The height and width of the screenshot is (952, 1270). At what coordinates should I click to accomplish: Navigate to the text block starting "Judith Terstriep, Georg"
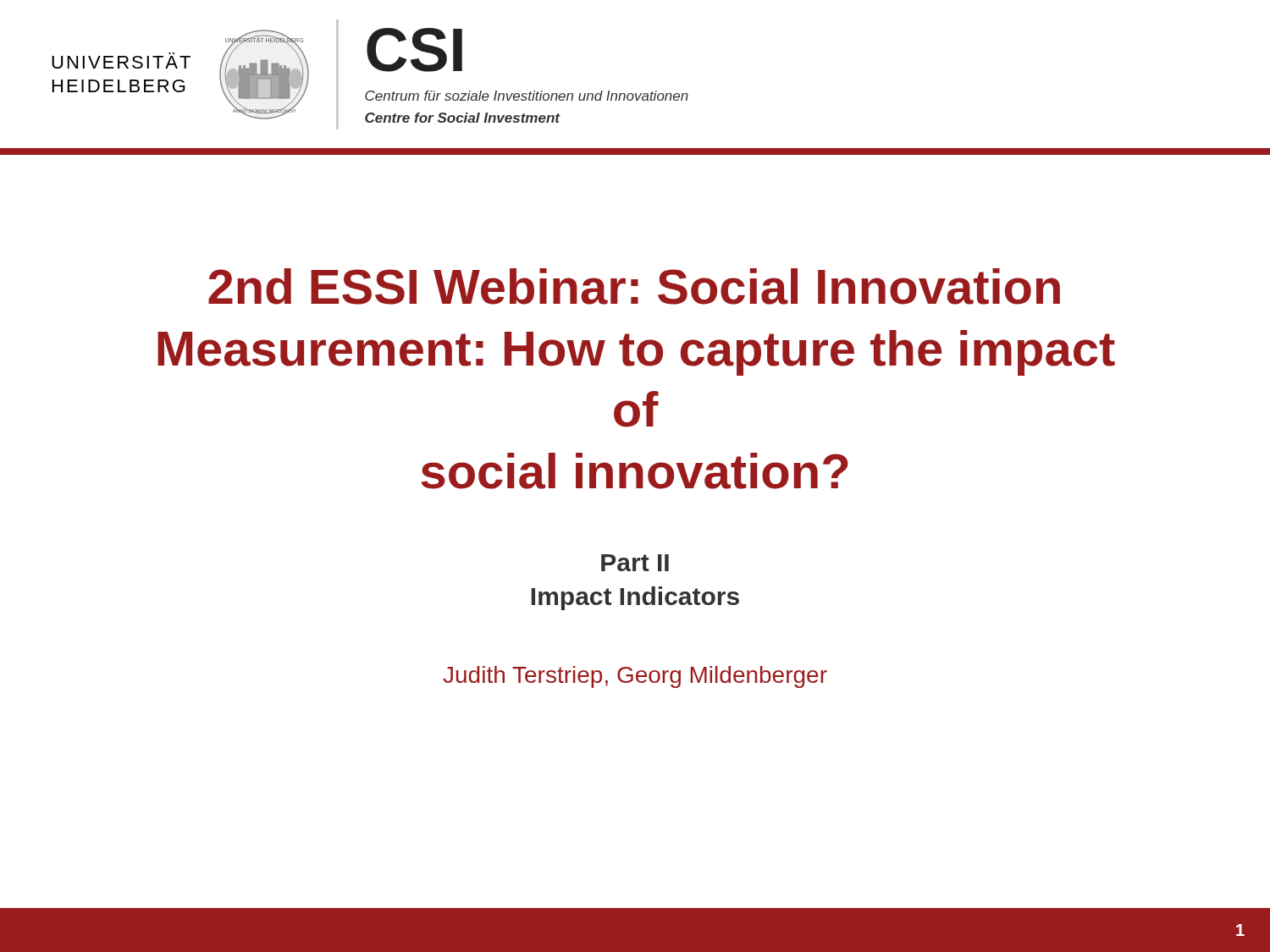click(x=635, y=675)
